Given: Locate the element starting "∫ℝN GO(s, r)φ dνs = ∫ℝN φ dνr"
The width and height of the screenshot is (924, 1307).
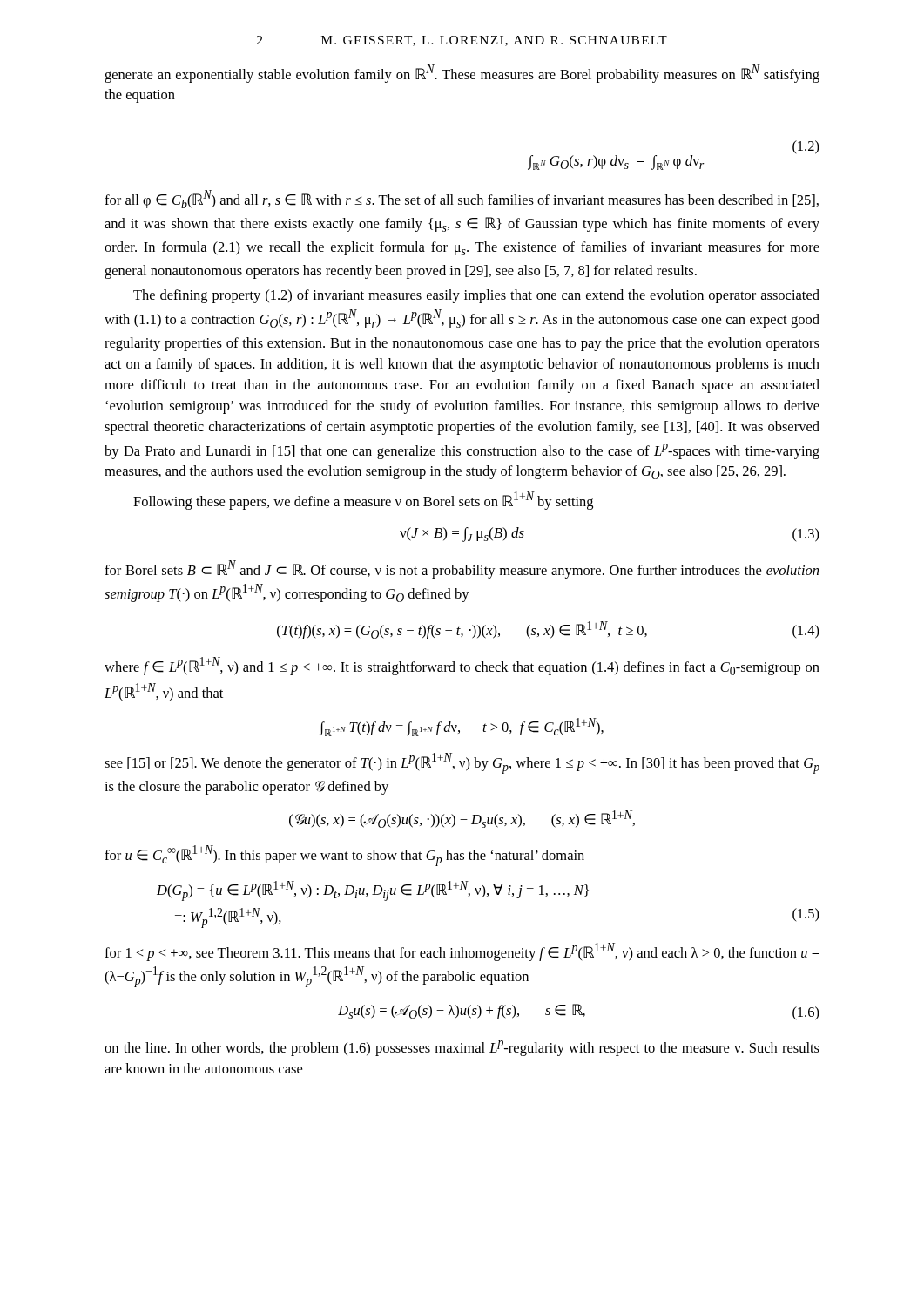Looking at the screenshot, I should pyautogui.click(x=674, y=155).
